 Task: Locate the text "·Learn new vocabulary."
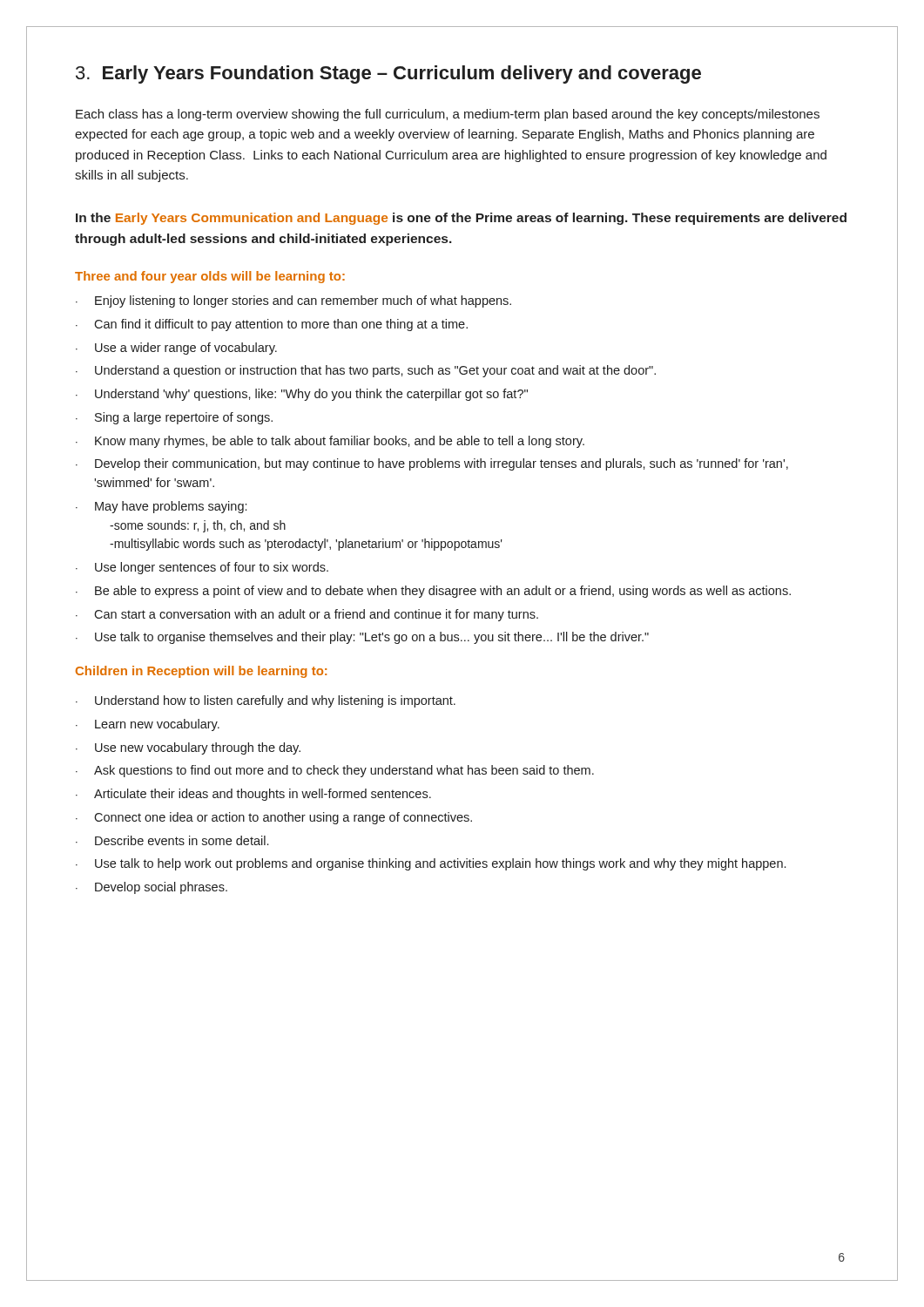pos(148,725)
